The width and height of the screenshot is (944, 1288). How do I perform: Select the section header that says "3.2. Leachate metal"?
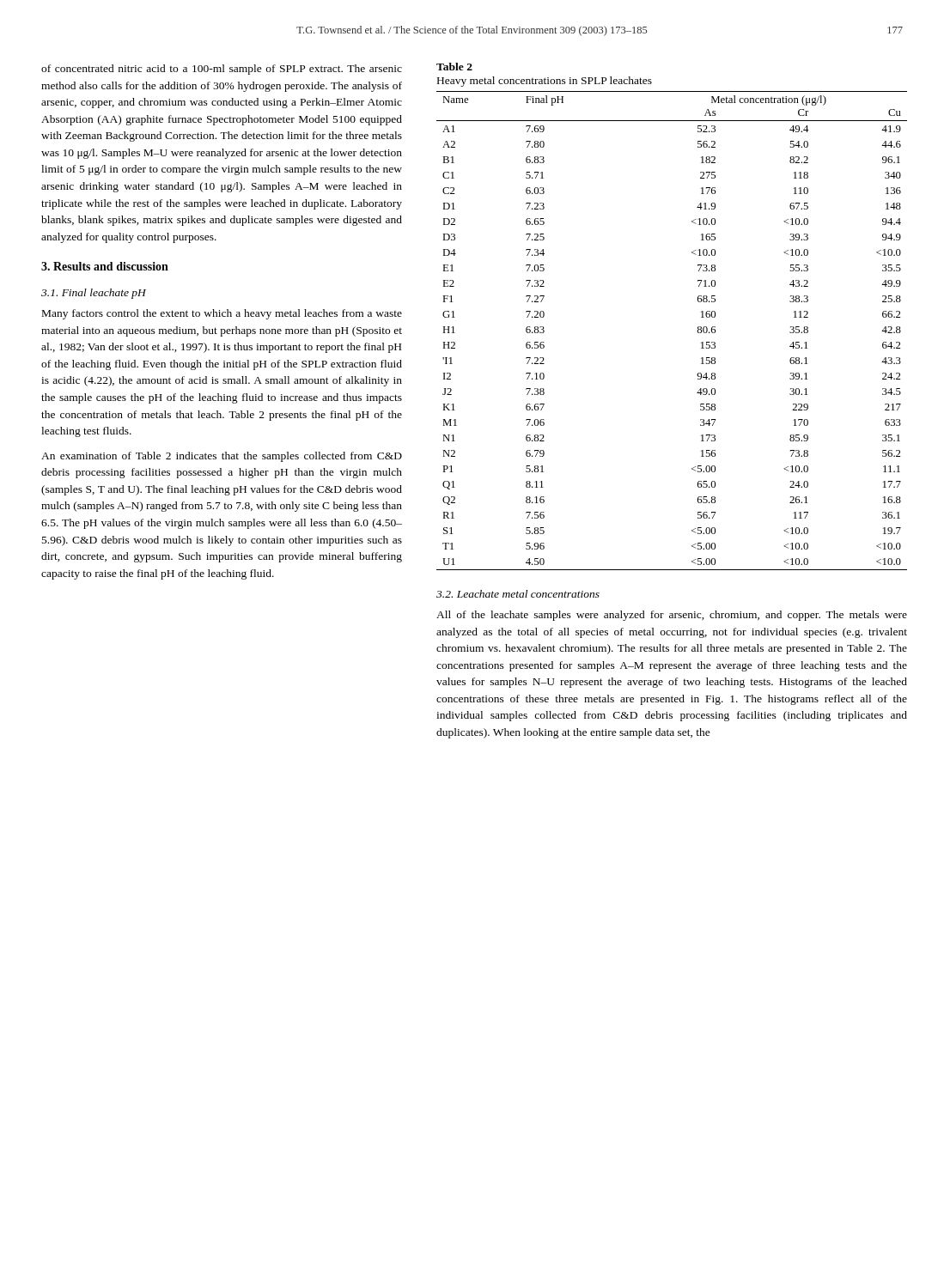tap(518, 594)
